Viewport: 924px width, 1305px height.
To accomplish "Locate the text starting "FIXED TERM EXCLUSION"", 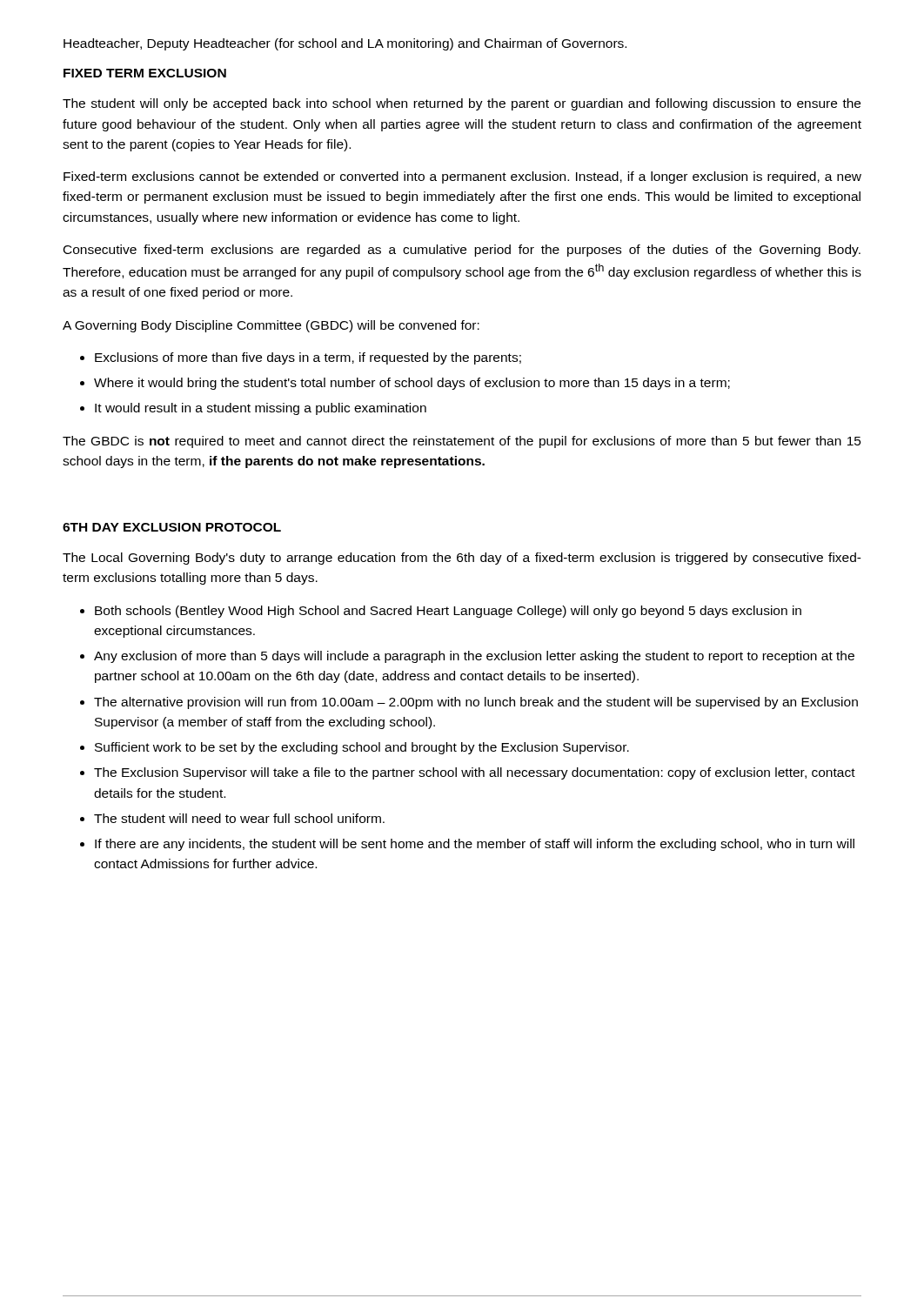I will [145, 73].
